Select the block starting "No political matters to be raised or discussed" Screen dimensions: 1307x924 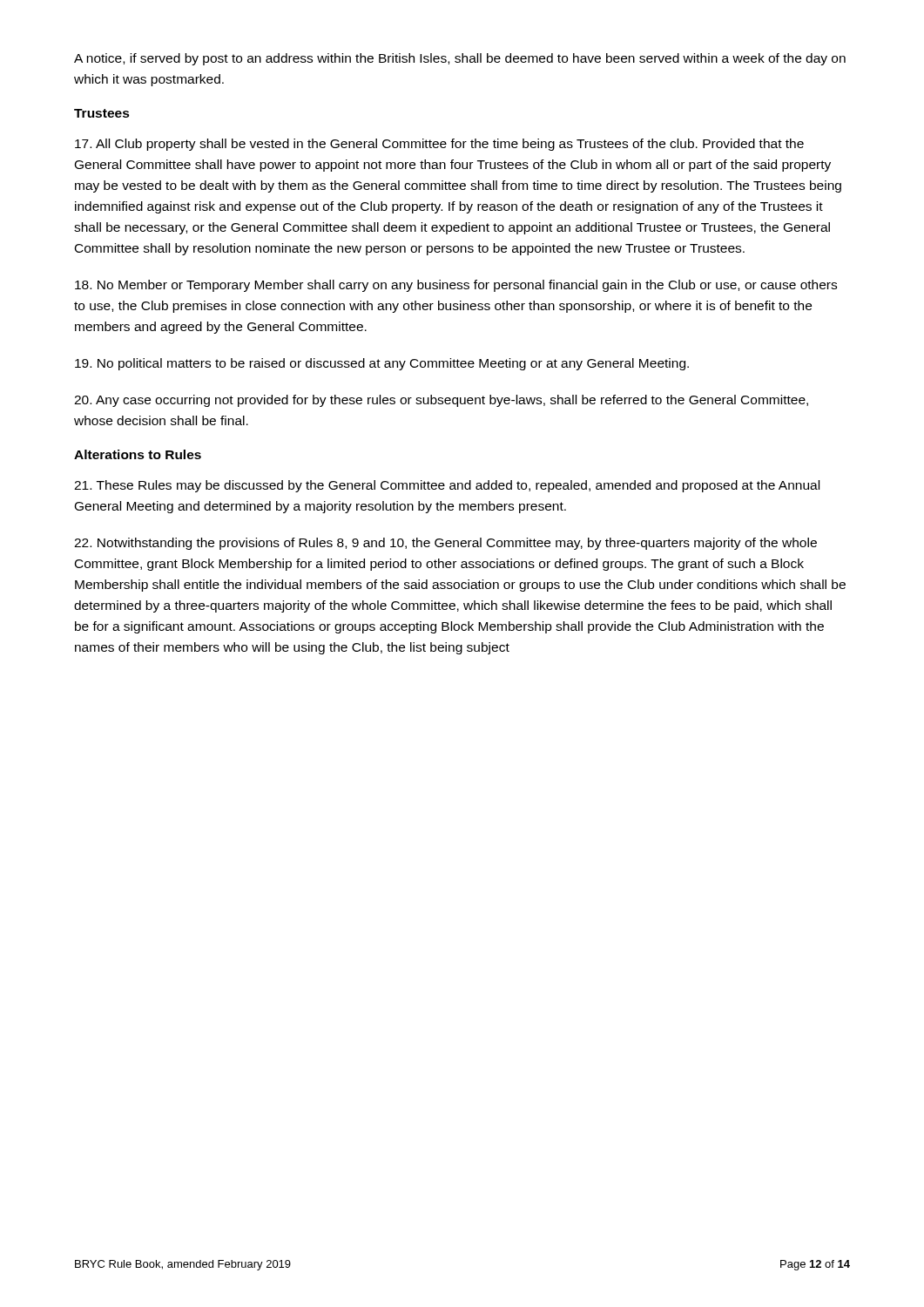[382, 363]
